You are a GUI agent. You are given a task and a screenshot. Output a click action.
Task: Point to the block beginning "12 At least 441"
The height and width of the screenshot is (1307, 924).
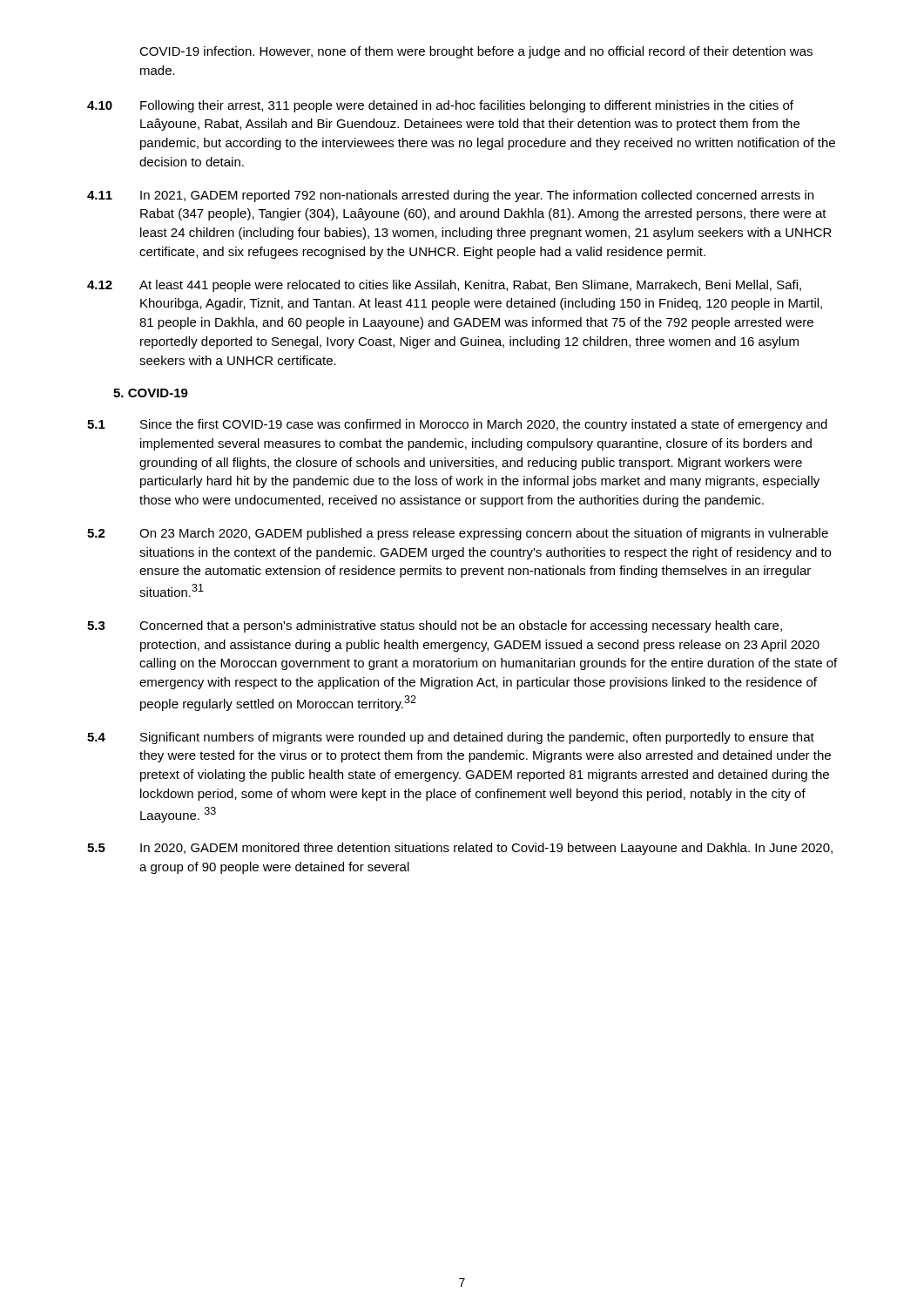(x=464, y=322)
